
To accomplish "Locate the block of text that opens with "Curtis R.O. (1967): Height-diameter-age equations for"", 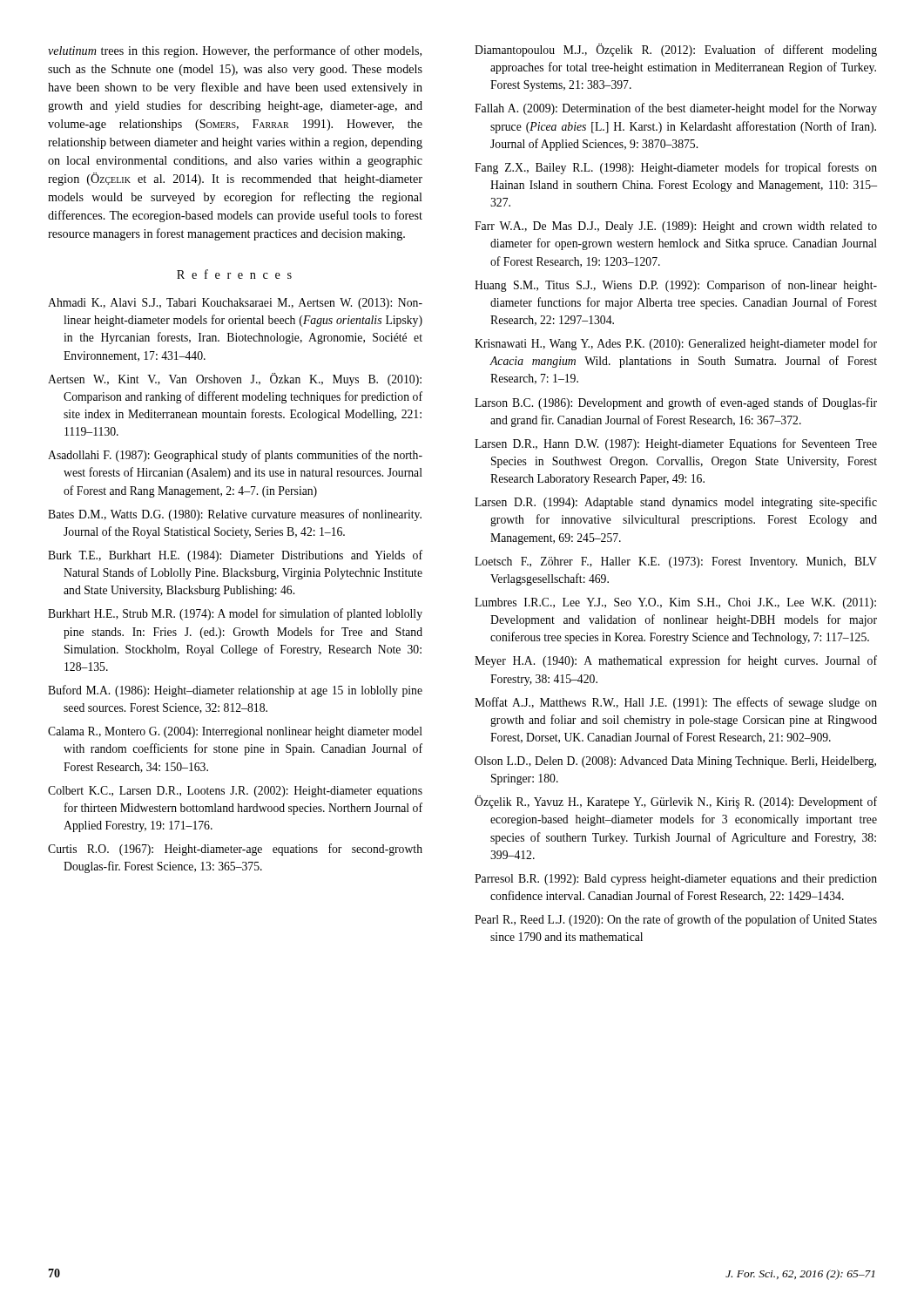I will click(x=235, y=858).
